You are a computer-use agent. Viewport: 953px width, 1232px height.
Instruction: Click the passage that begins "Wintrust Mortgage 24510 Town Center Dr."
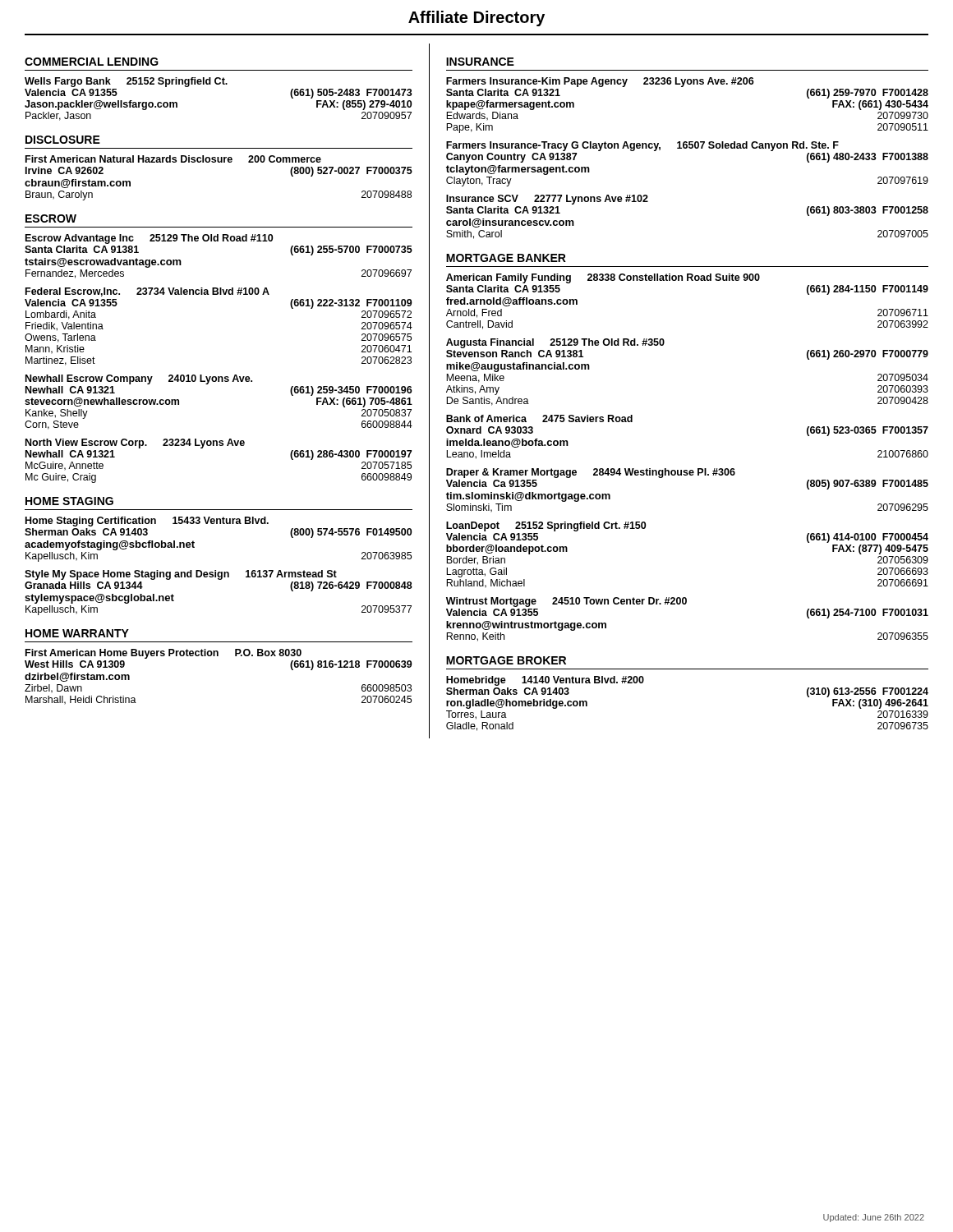(x=566, y=602)
